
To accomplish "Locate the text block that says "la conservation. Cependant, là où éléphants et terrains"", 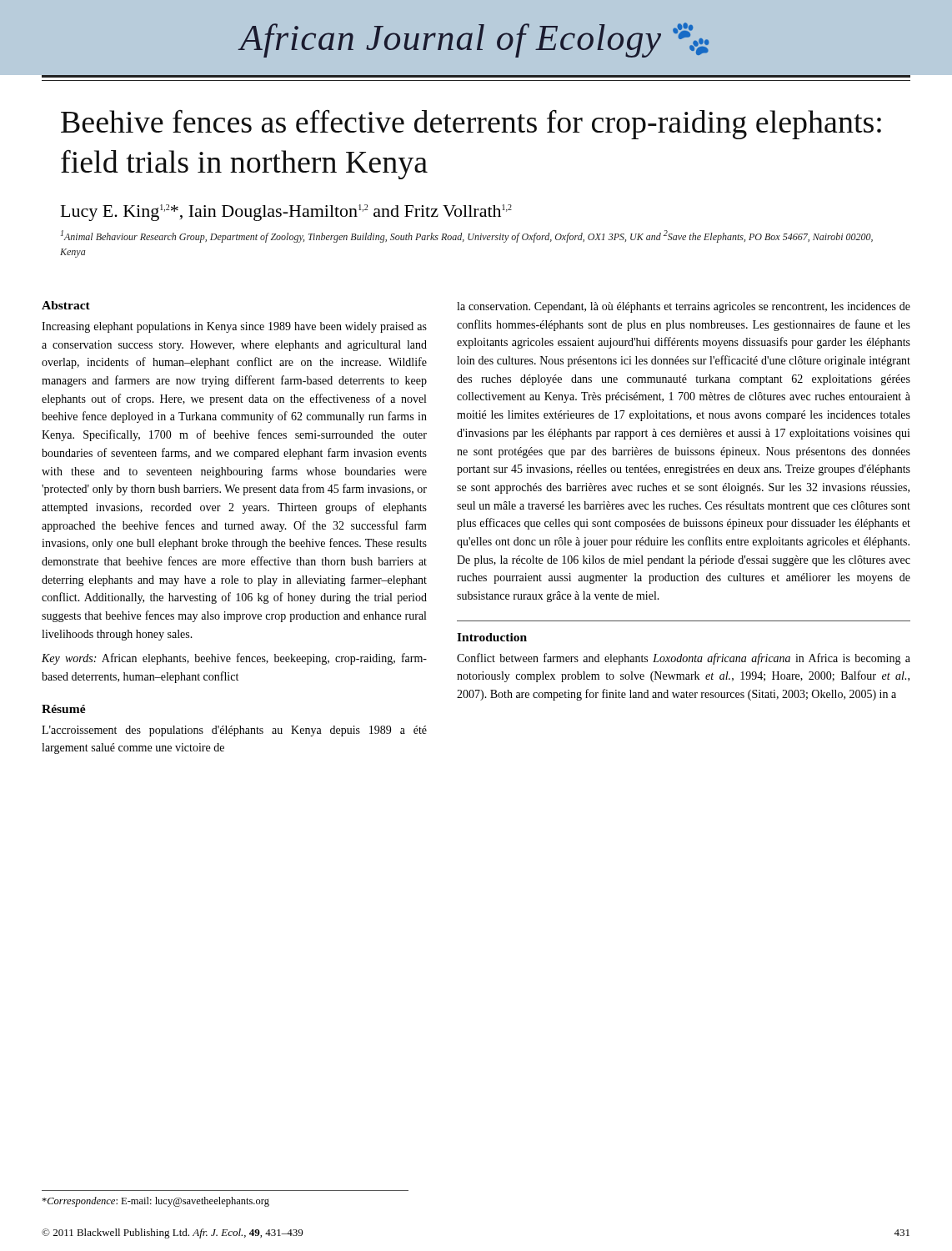I will click(684, 451).
